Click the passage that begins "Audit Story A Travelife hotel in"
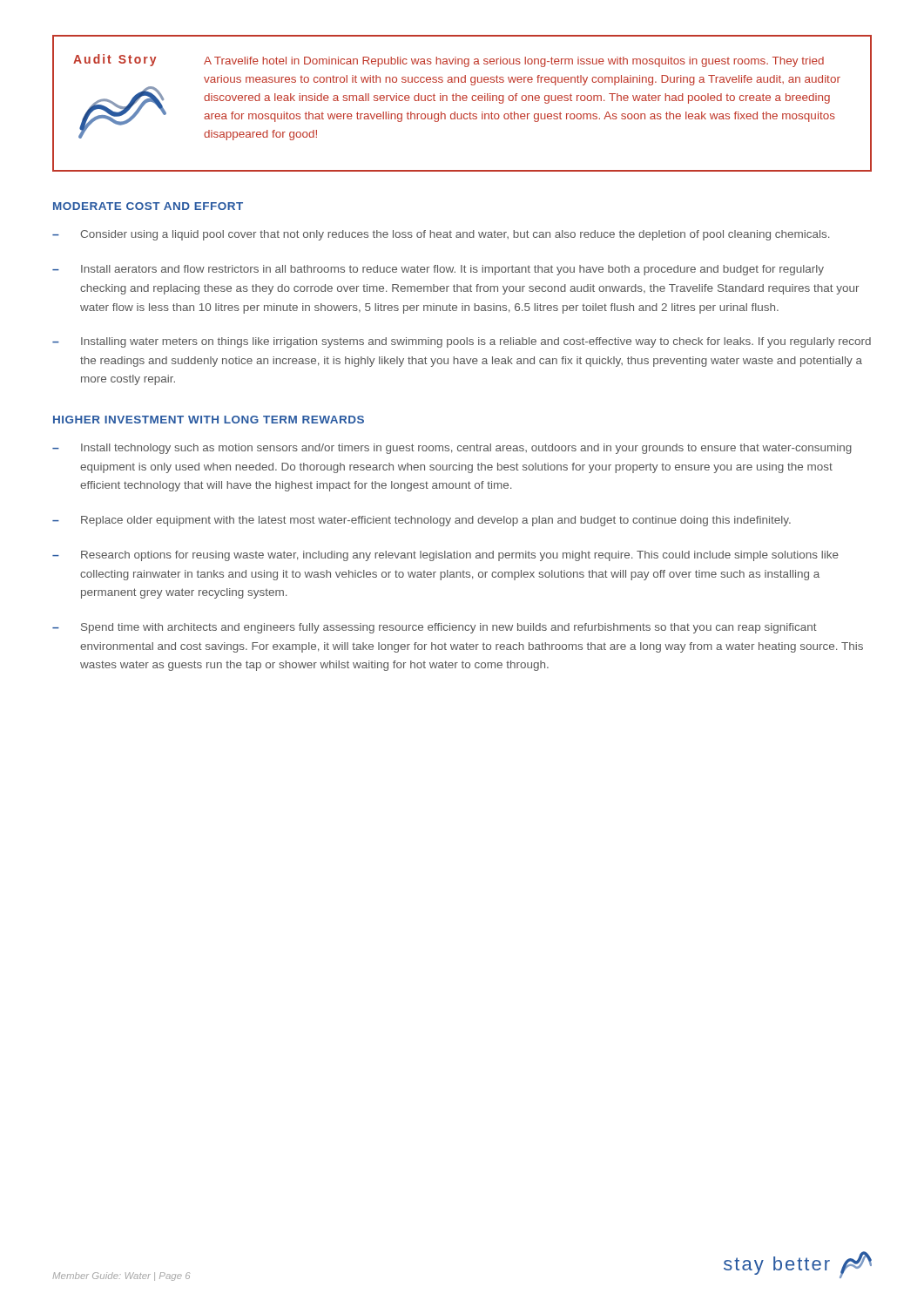Image resolution: width=924 pixels, height=1307 pixels. point(462,103)
